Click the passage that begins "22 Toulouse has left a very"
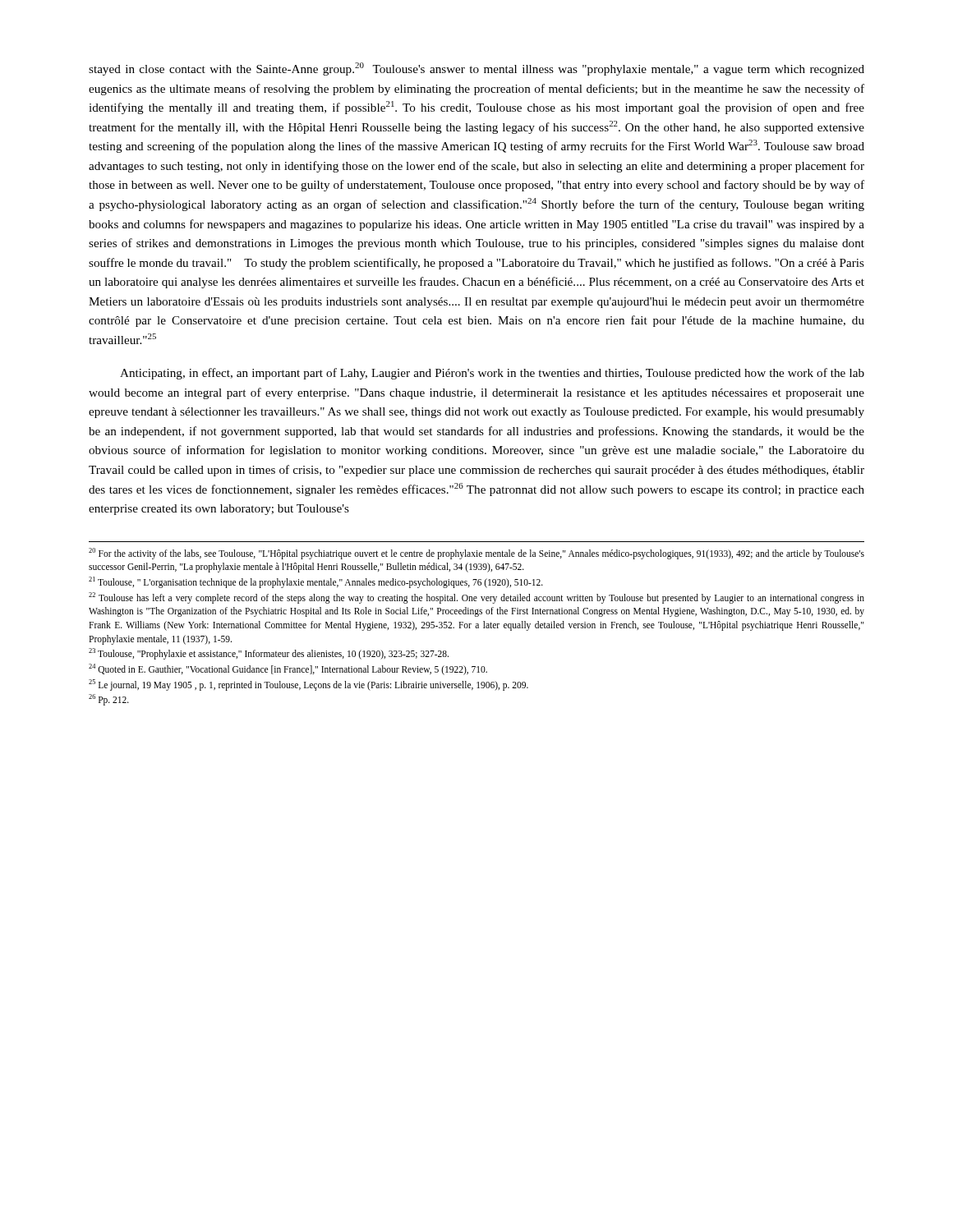Image resolution: width=953 pixels, height=1232 pixels. tap(476, 617)
